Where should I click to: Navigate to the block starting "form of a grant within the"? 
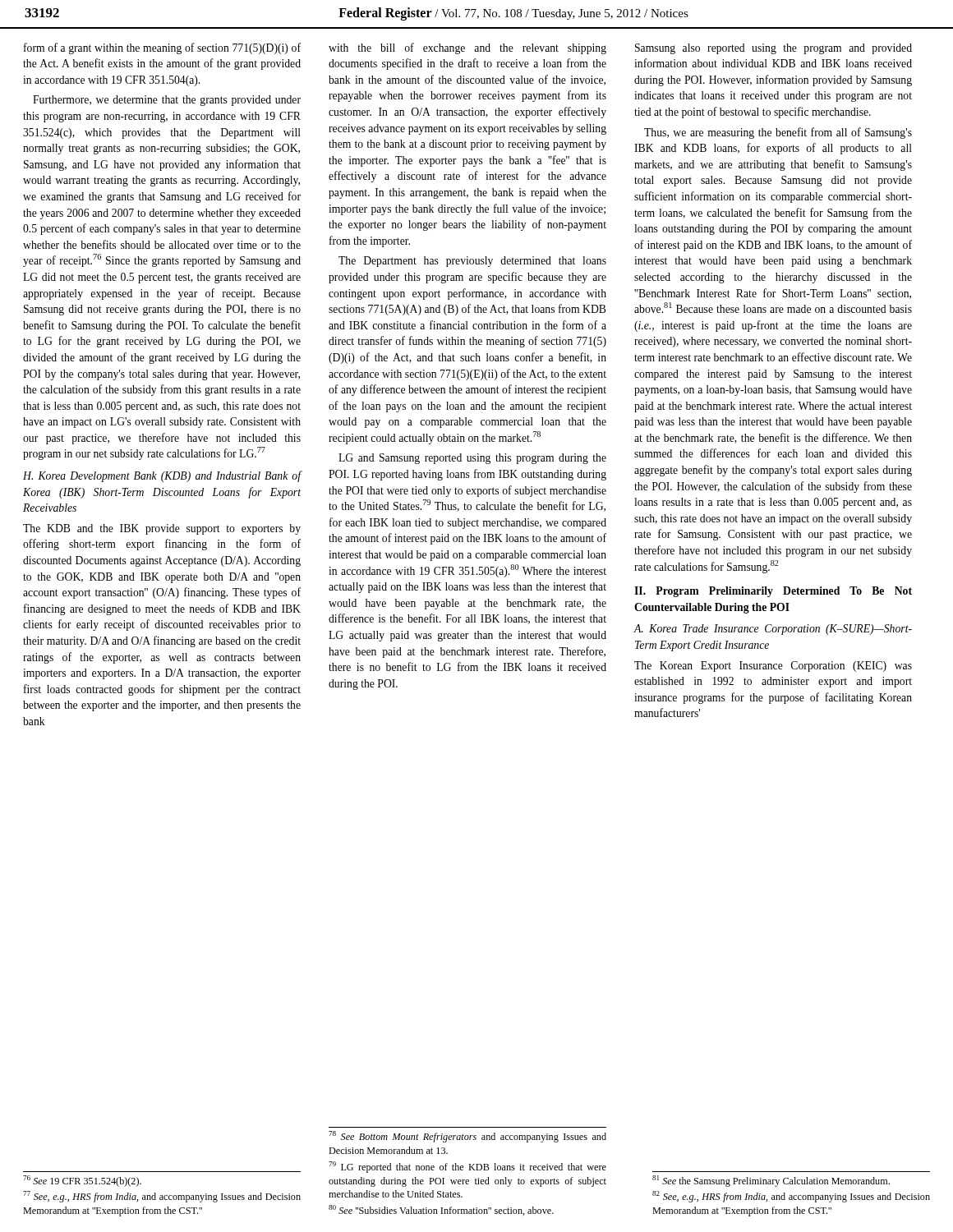coord(162,251)
